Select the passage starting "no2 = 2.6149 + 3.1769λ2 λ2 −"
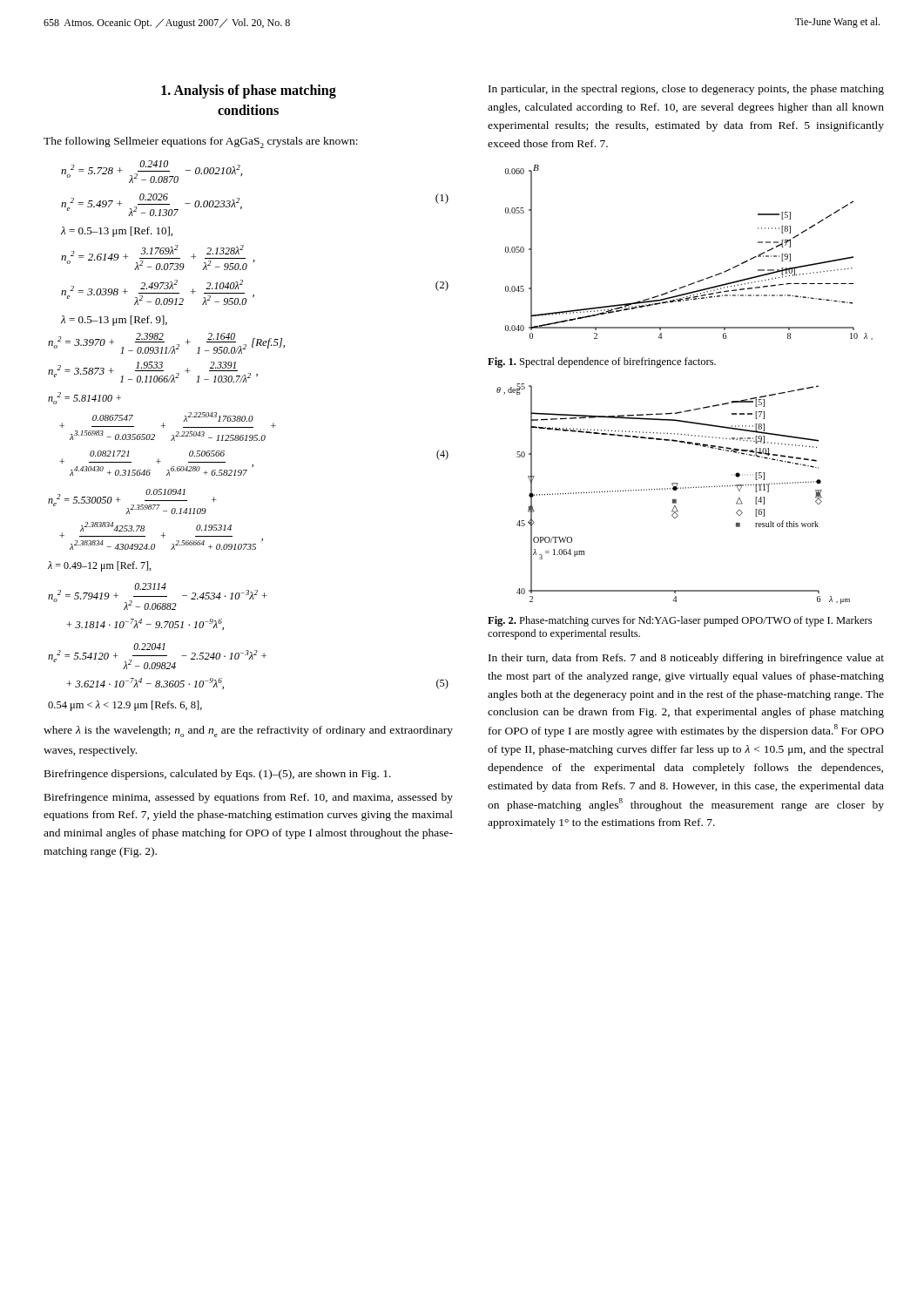Image resolution: width=924 pixels, height=1307 pixels. (x=257, y=285)
